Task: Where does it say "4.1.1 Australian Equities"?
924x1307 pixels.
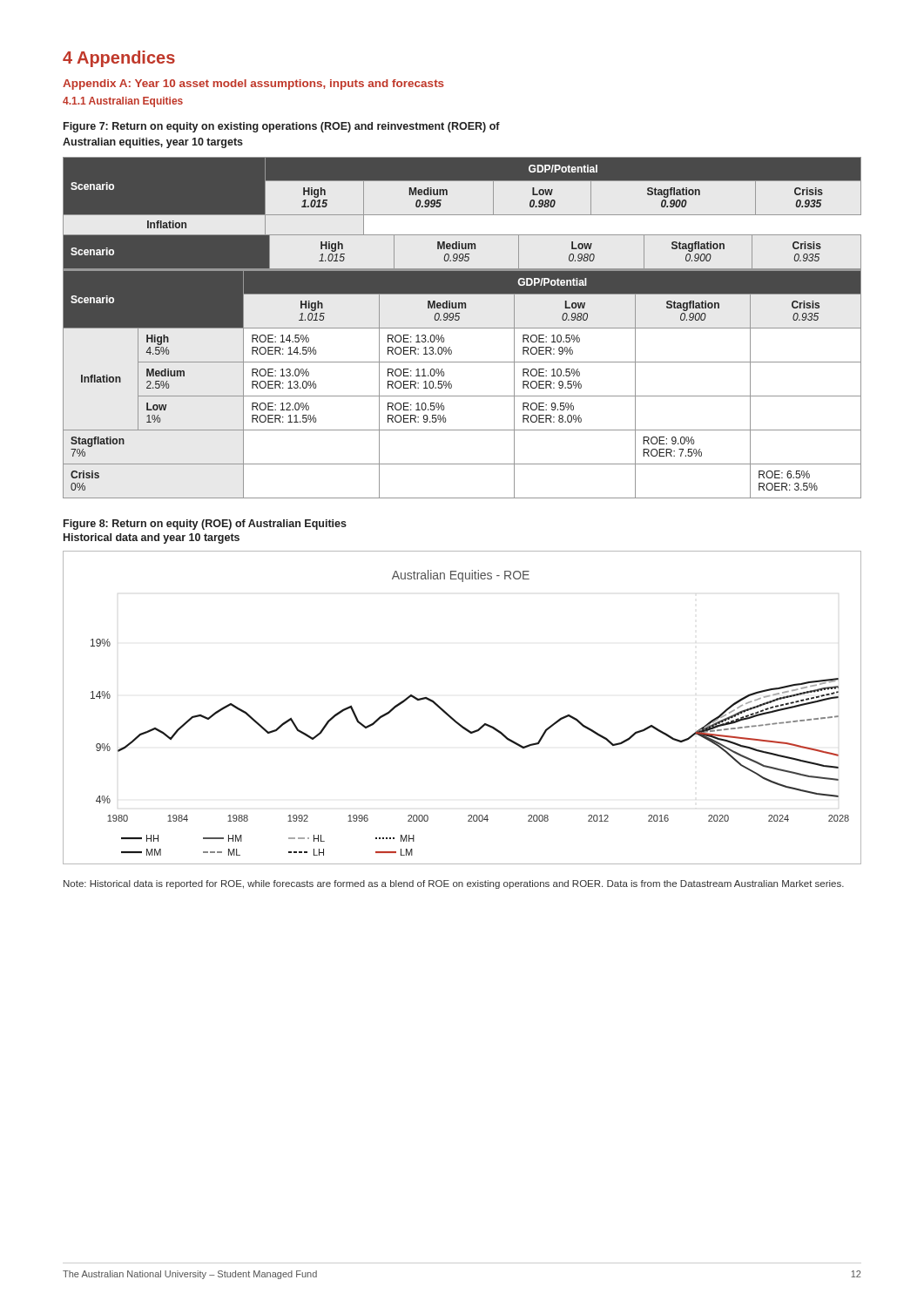Action: click(x=123, y=101)
